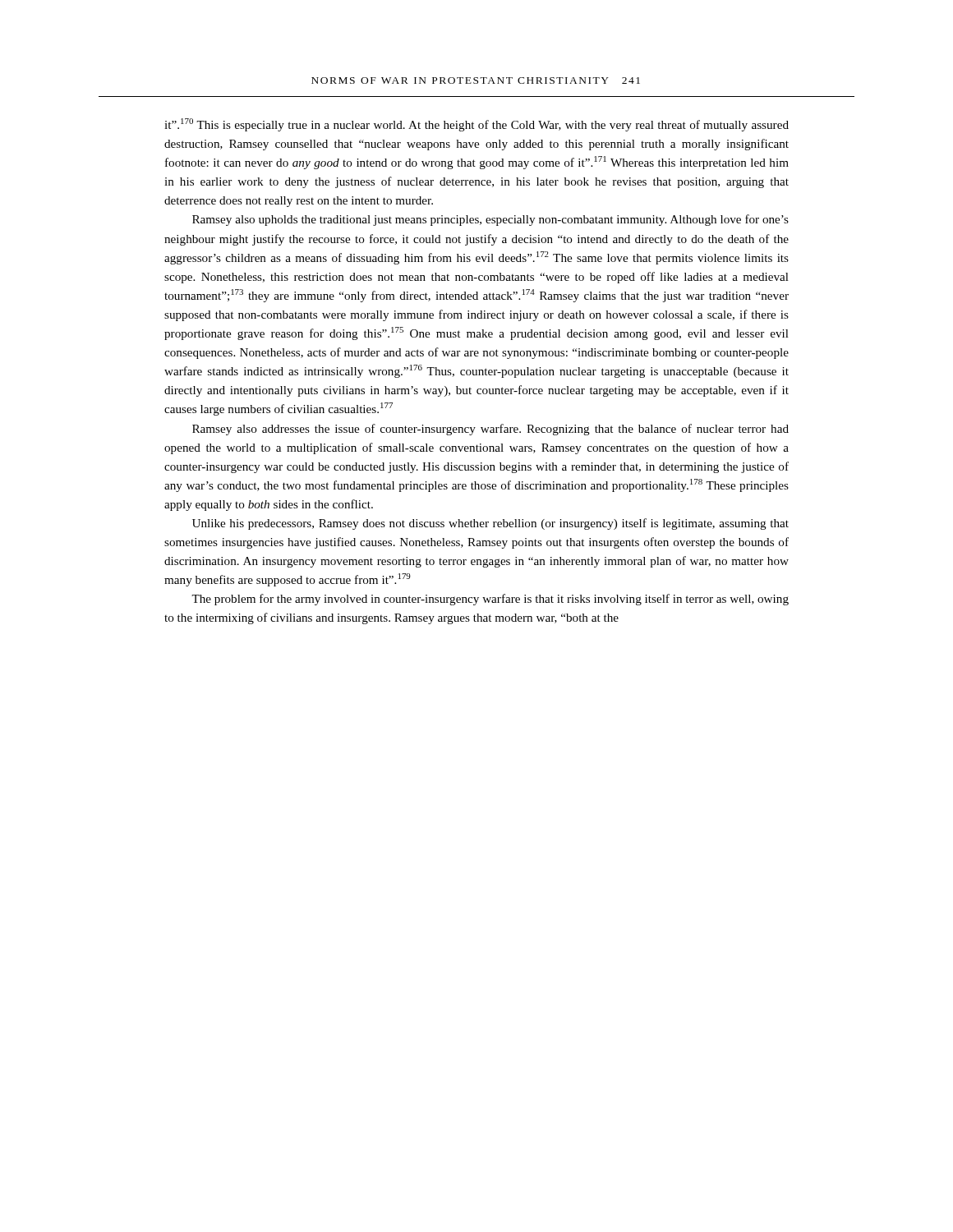
Task: Where is the passage that starts "it”.170 This is especially true"?
Action: tap(476, 162)
